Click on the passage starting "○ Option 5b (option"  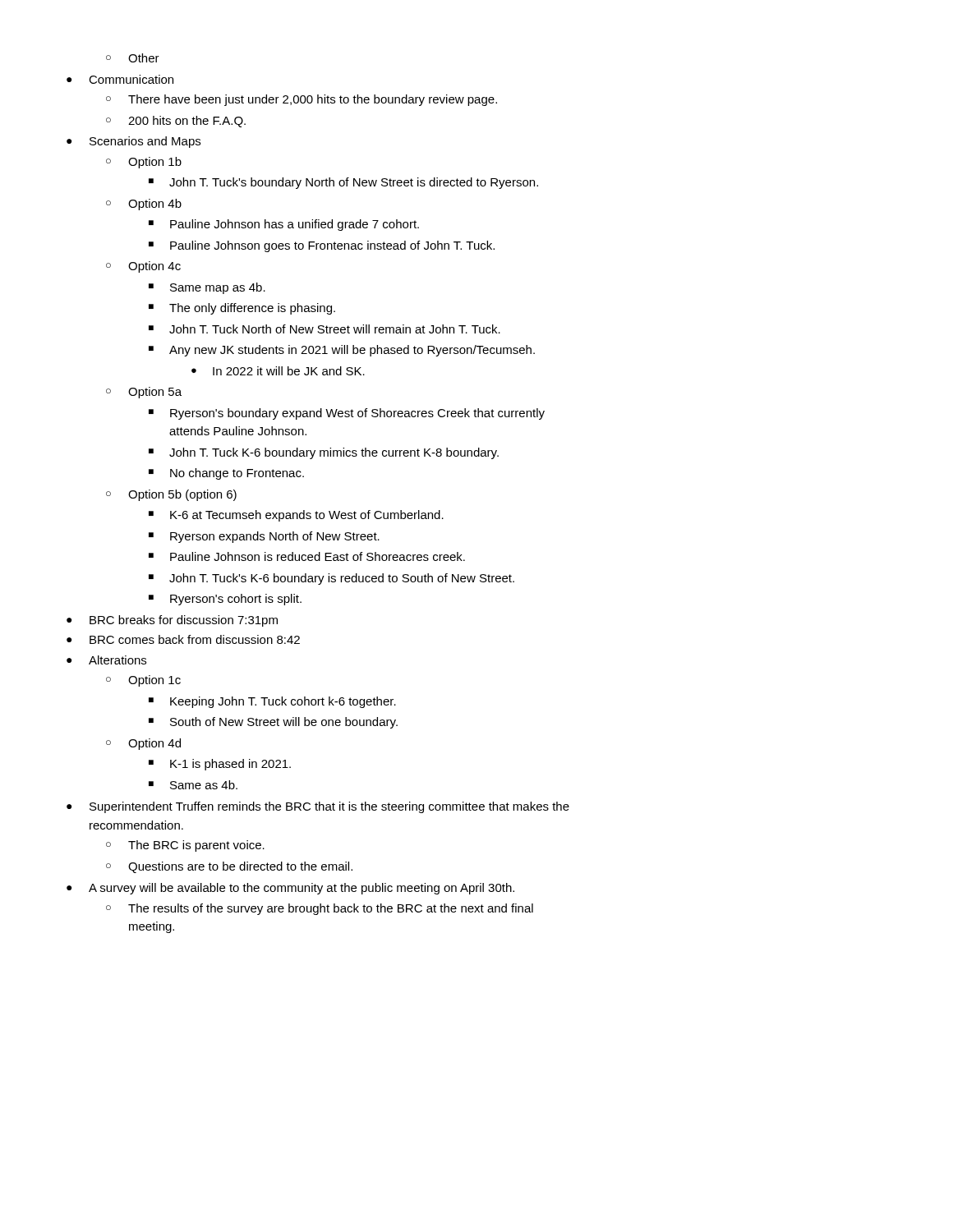pyautogui.click(x=171, y=494)
